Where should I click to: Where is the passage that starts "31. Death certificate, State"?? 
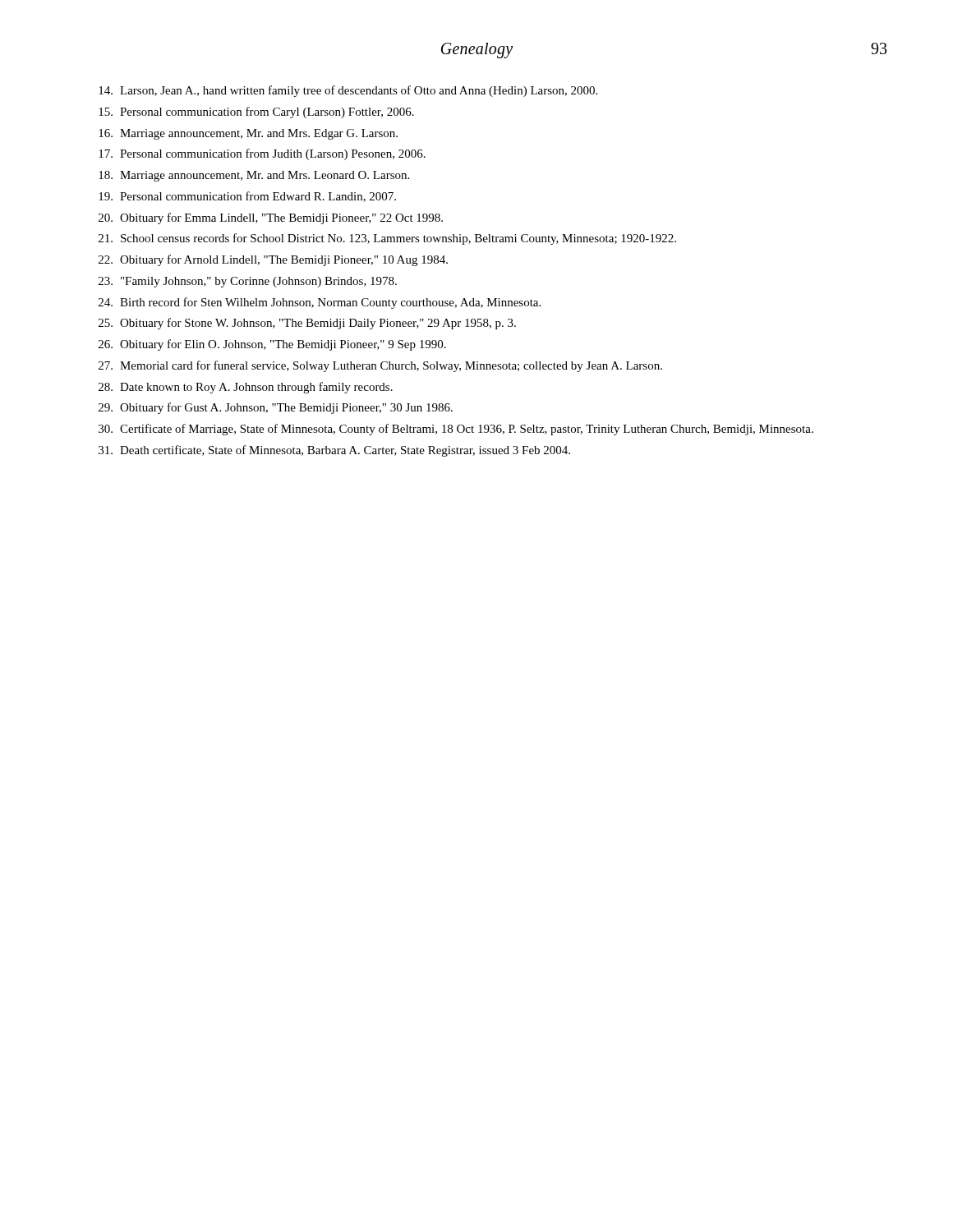point(485,451)
